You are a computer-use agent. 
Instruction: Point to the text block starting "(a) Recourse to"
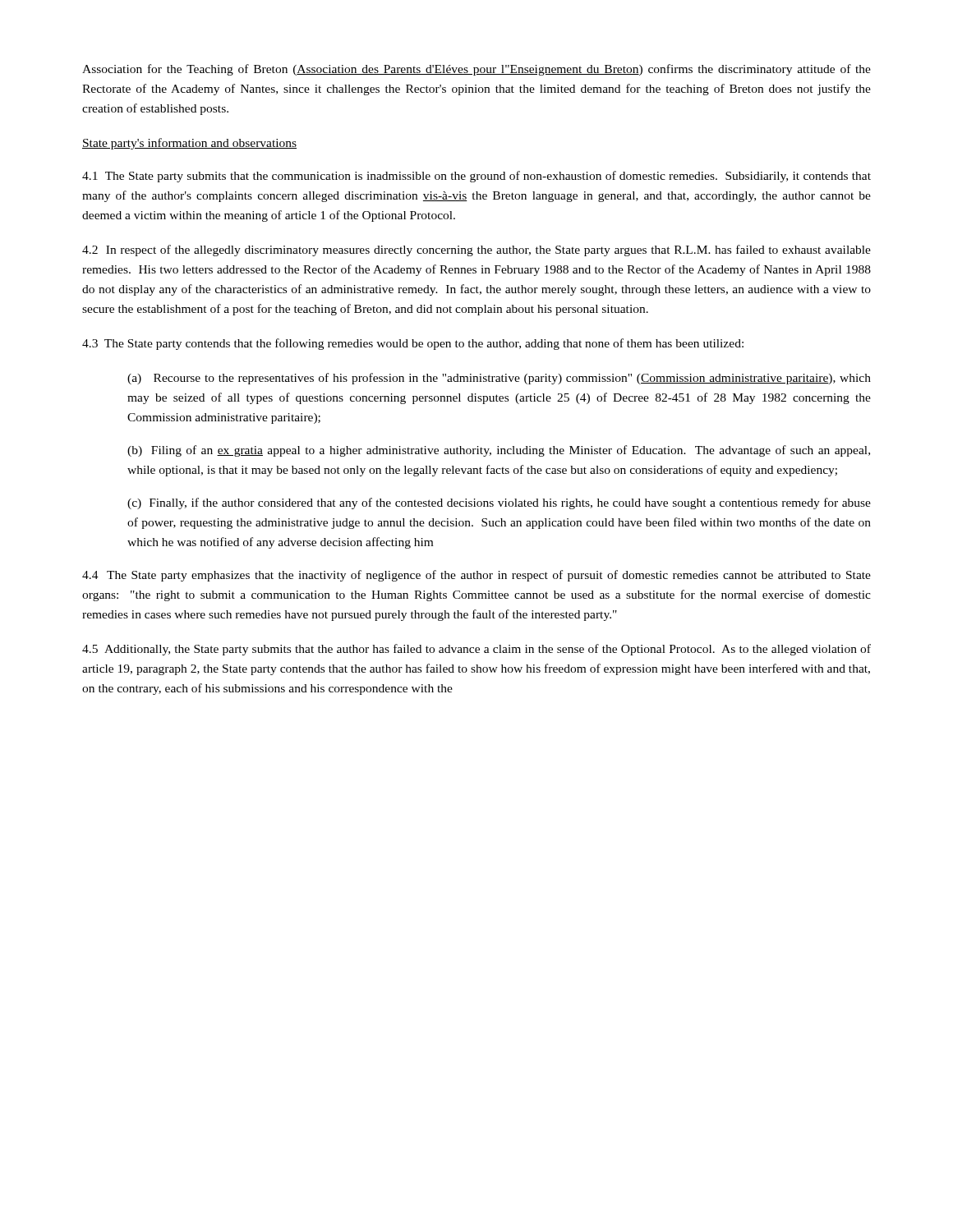point(499,397)
